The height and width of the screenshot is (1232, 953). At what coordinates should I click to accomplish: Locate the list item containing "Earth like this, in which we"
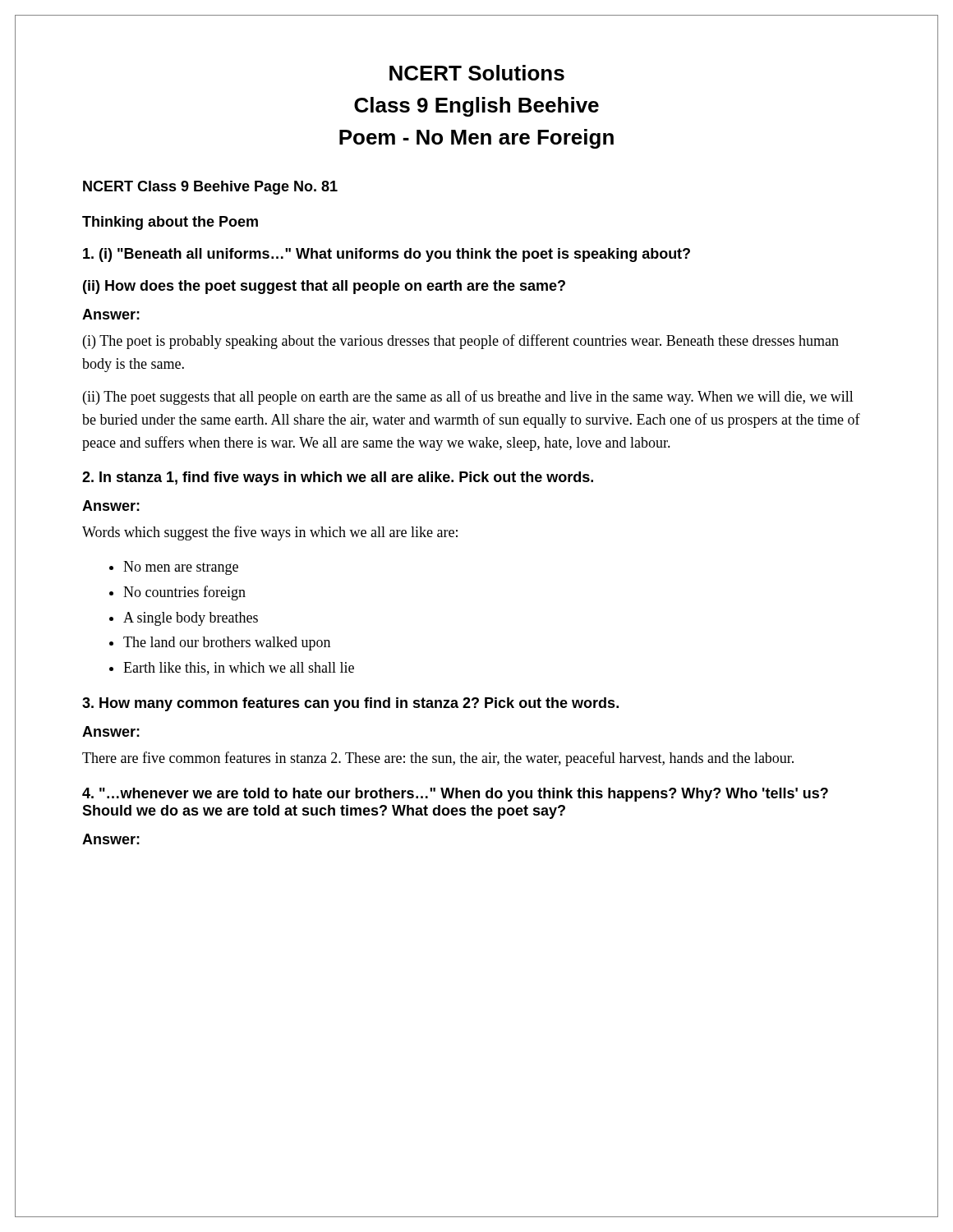(239, 667)
